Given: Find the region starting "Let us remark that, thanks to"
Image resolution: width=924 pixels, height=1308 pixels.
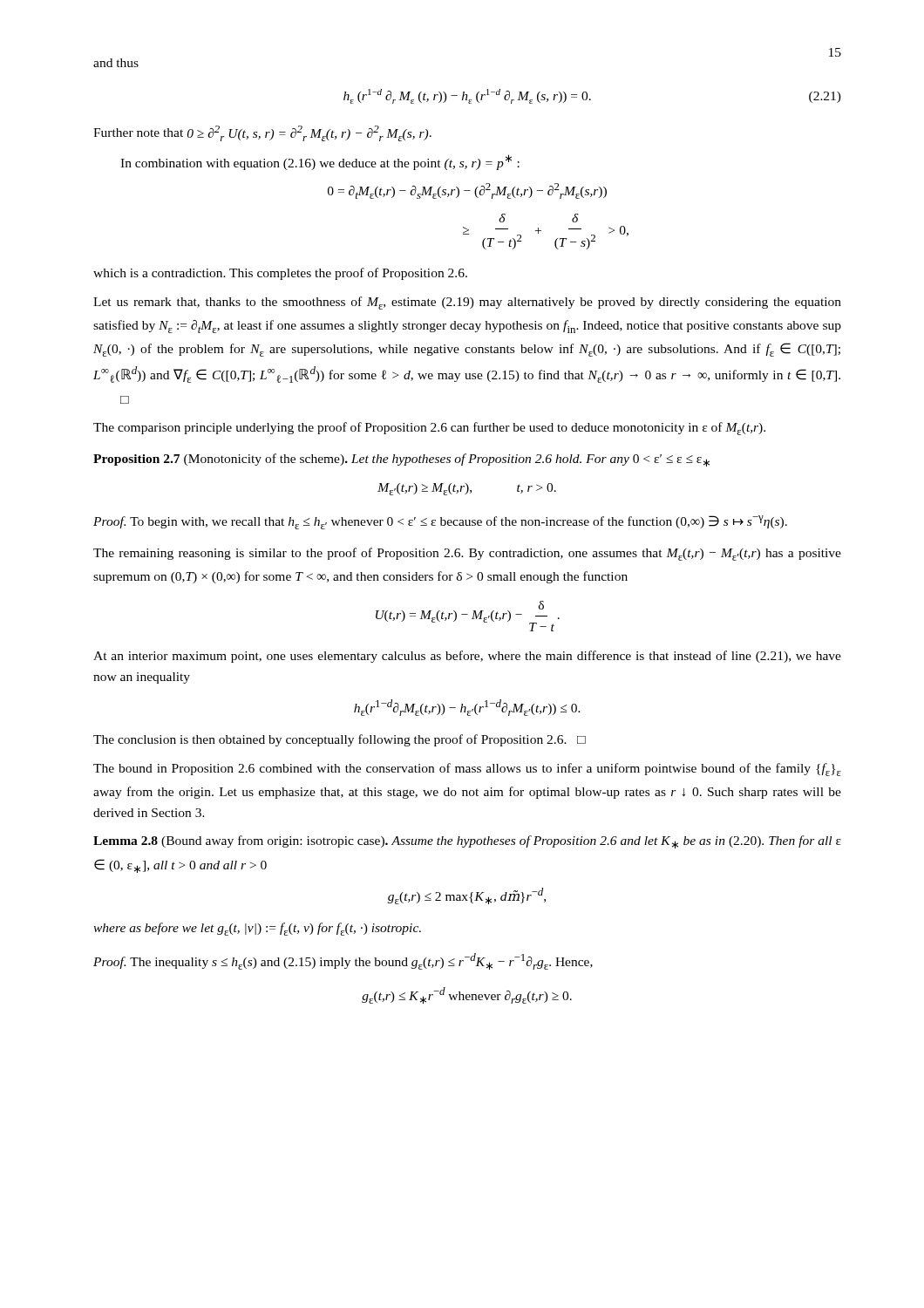Looking at the screenshot, I should coord(467,350).
